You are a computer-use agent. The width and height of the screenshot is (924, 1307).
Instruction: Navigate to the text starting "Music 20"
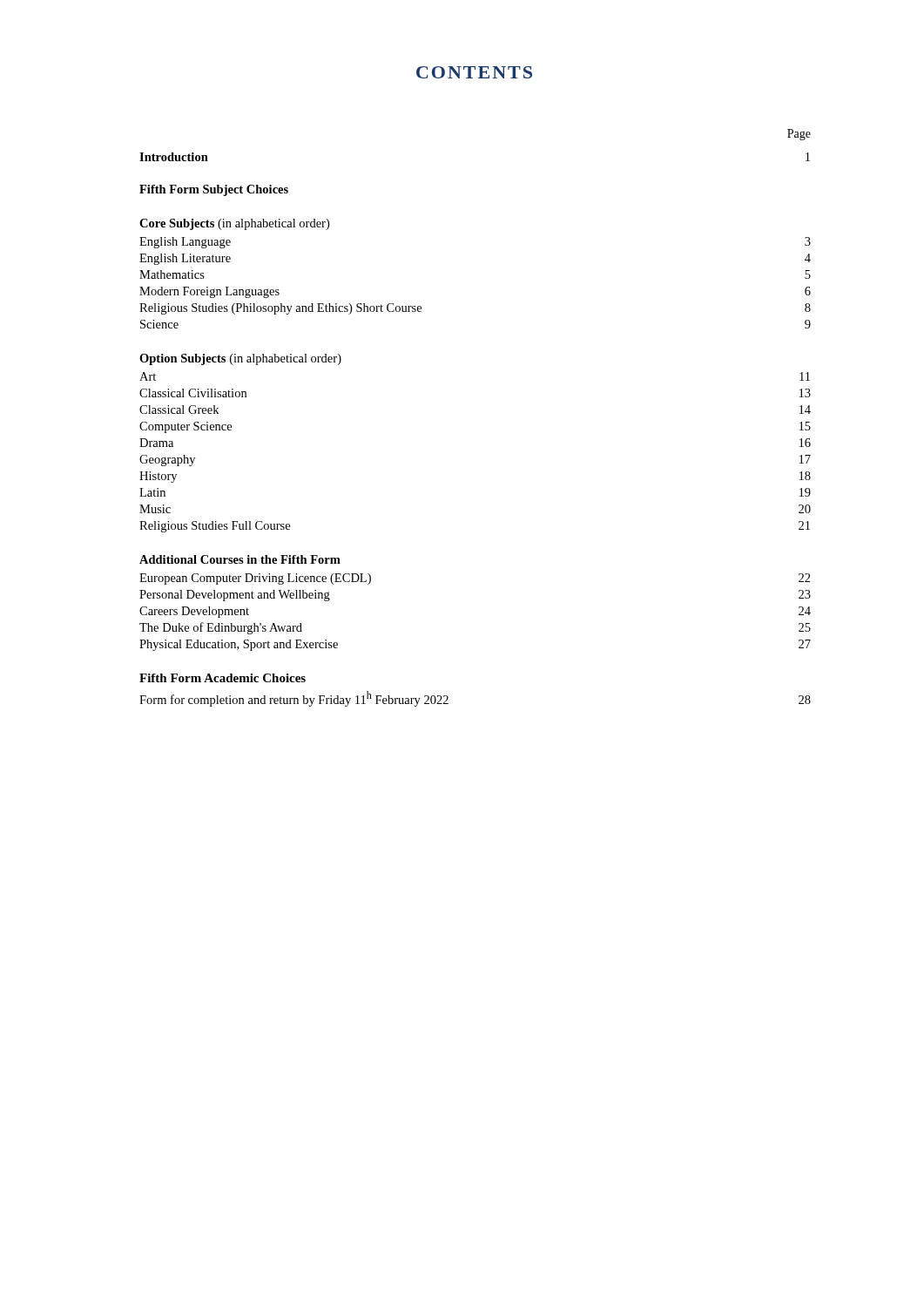pyautogui.click(x=161, y=508)
